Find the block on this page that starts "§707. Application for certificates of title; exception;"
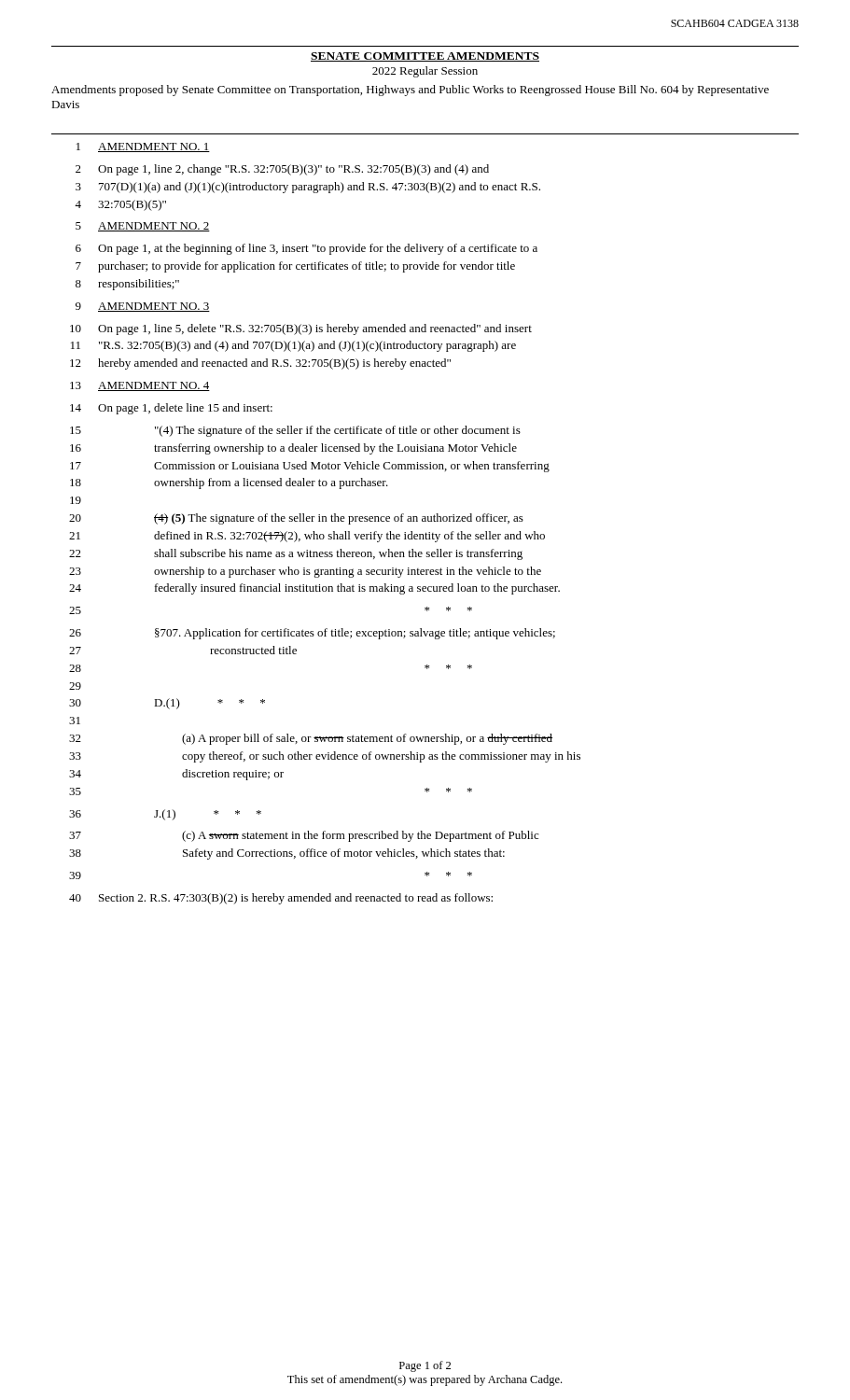The image size is (850, 1400). [x=355, y=632]
